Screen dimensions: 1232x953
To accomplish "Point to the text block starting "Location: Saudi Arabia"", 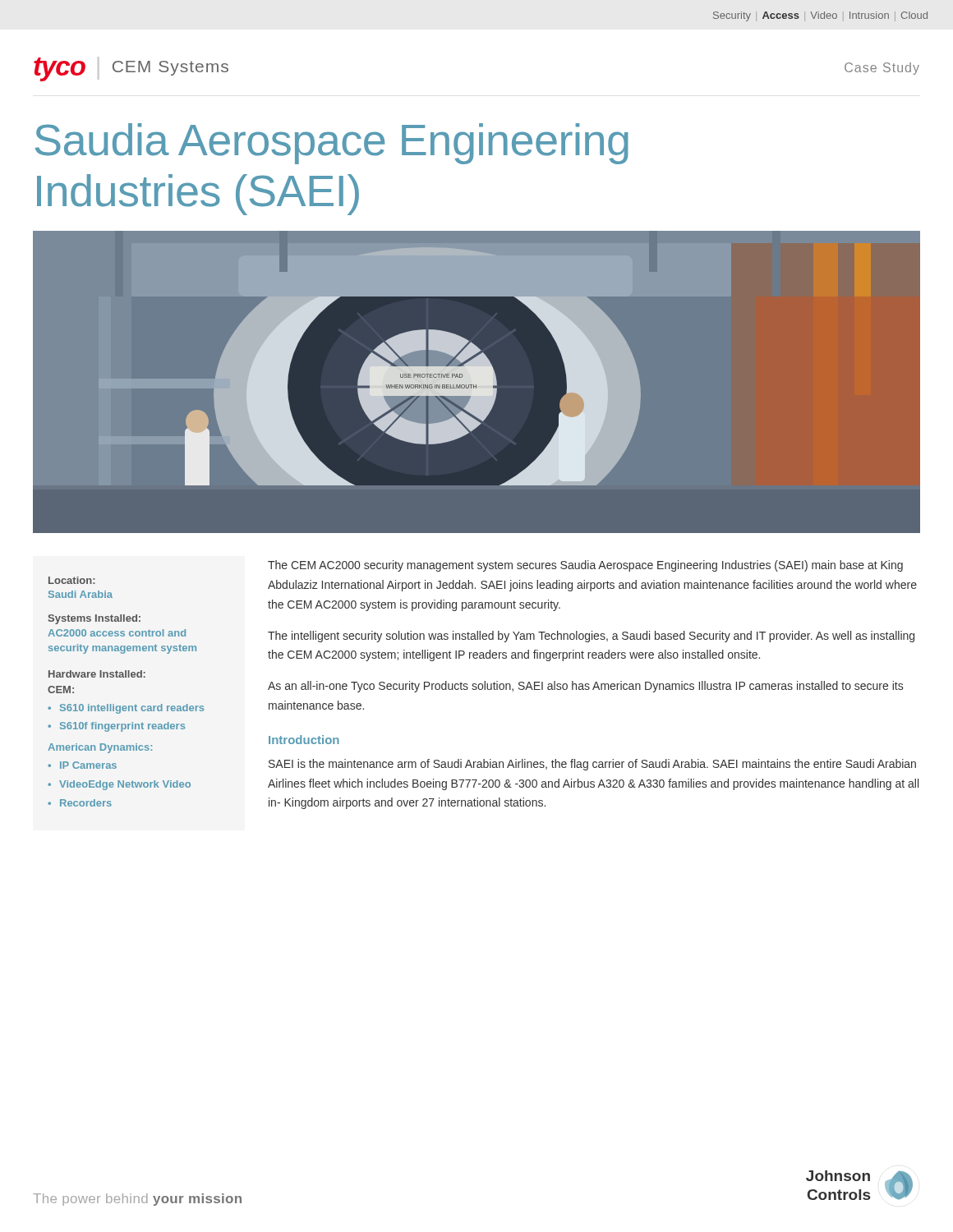I will [72, 580].
